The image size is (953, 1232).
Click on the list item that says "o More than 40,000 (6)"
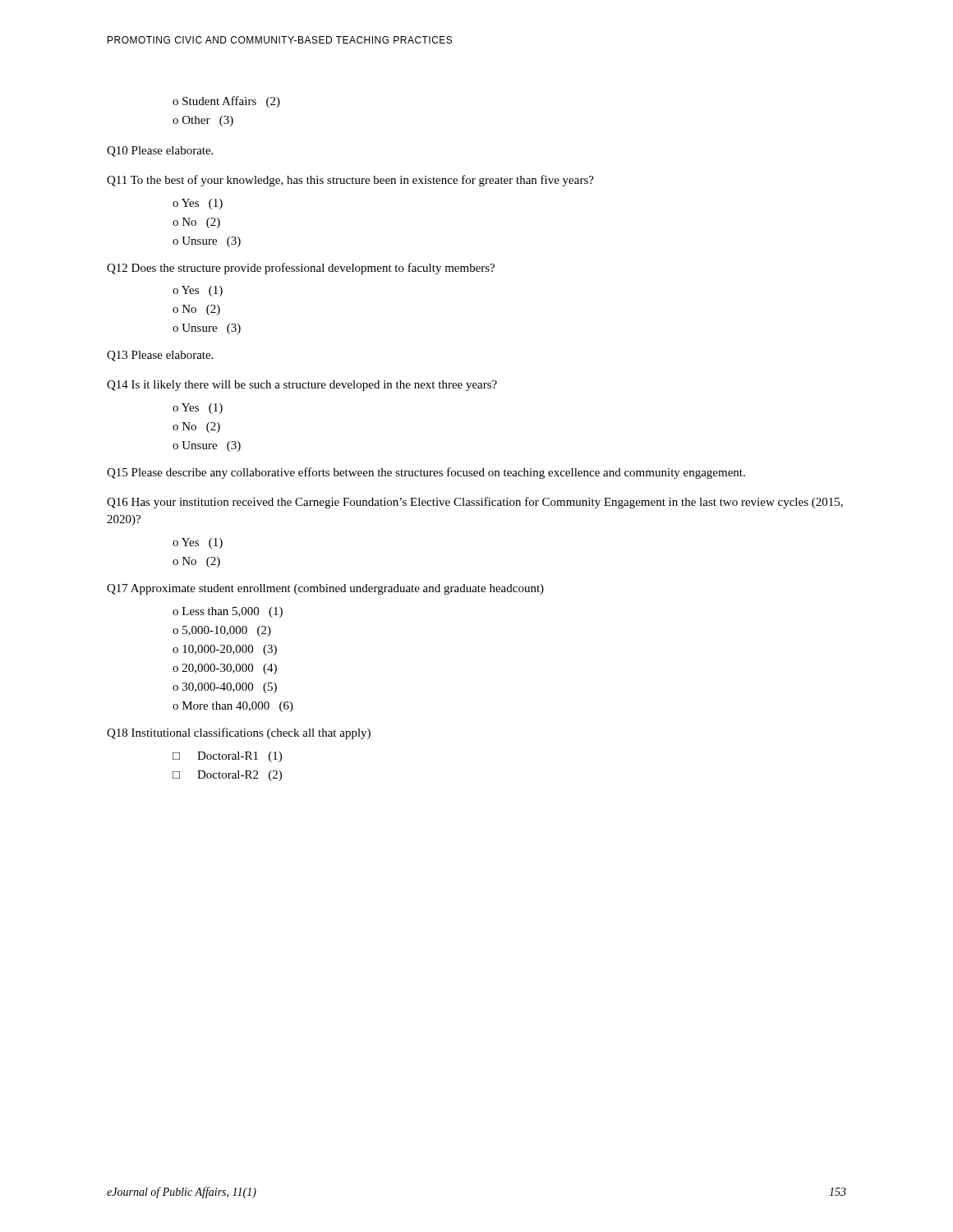point(233,705)
